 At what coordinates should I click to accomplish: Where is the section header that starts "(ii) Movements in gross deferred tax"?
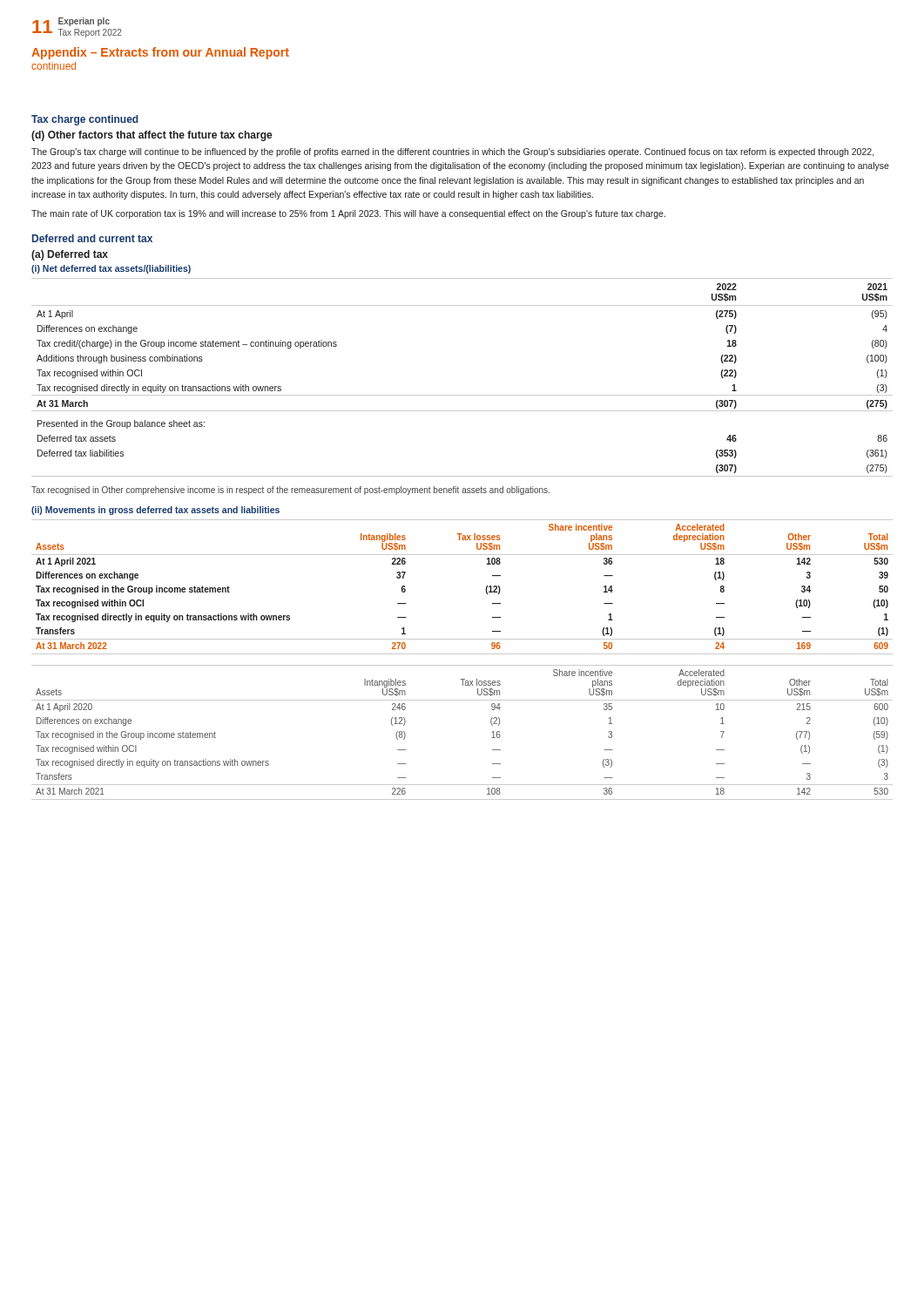(156, 510)
